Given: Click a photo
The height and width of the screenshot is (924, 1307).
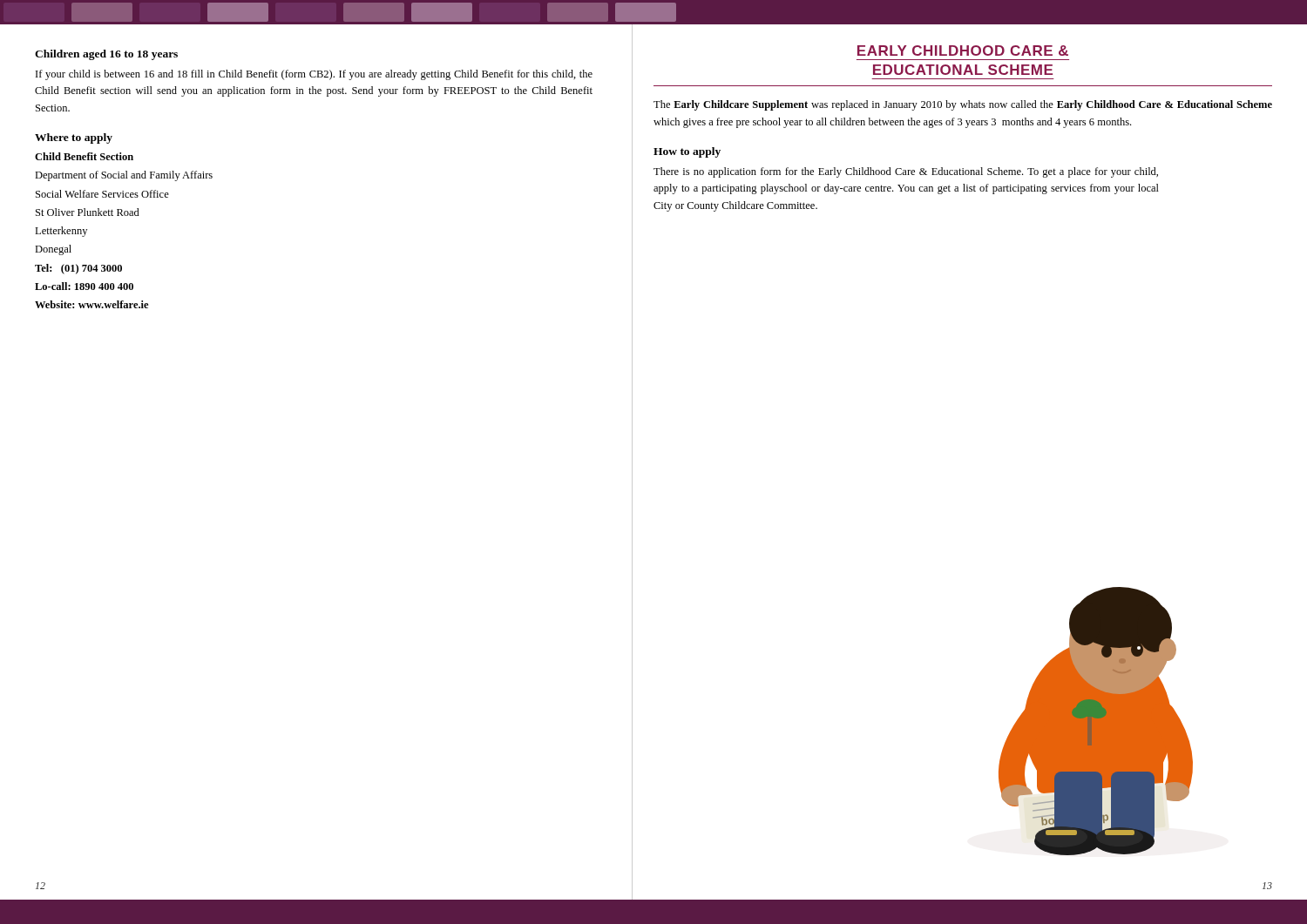Looking at the screenshot, I should coord(1098,689).
